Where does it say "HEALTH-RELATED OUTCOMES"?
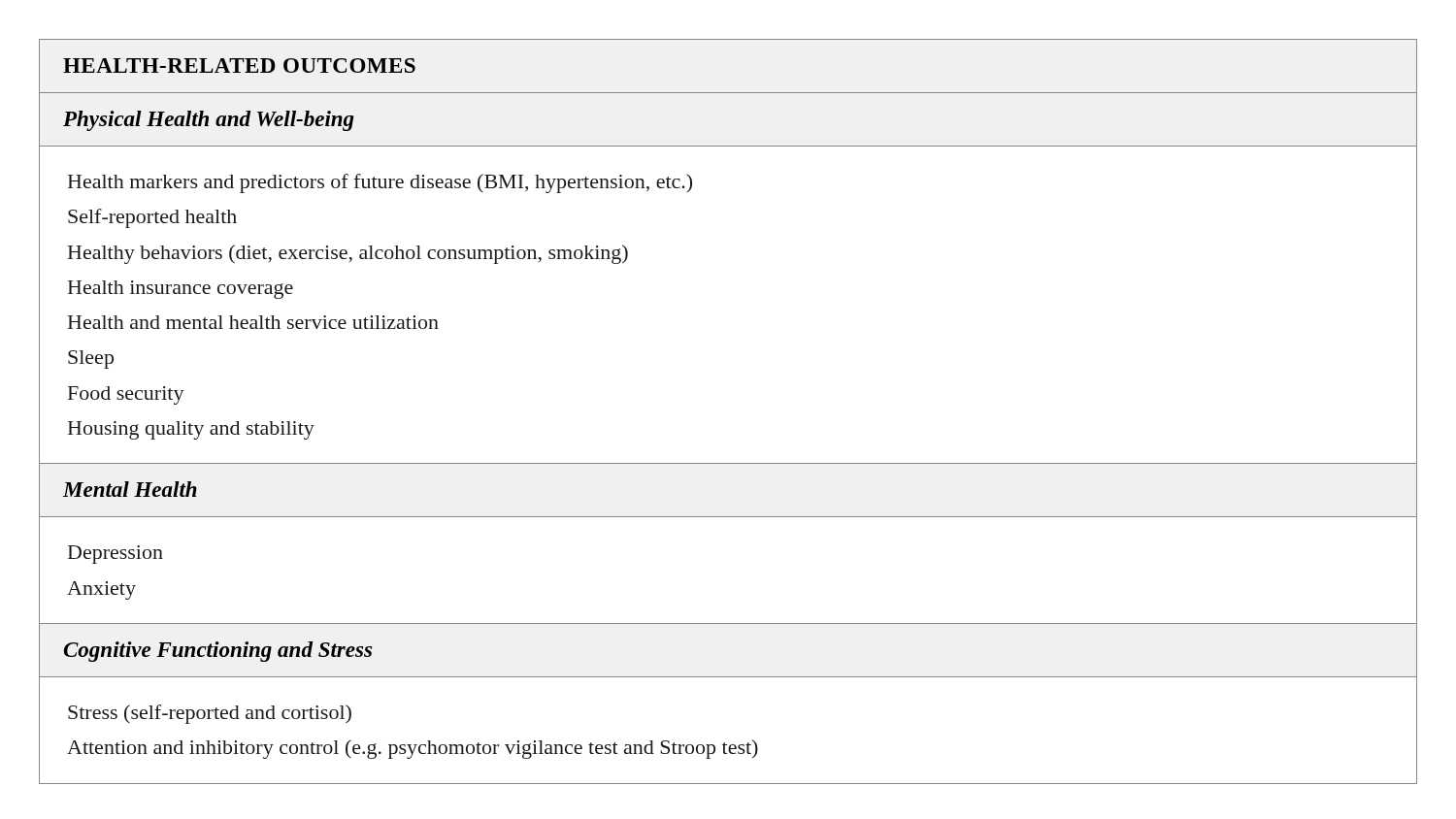 point(240,66)
